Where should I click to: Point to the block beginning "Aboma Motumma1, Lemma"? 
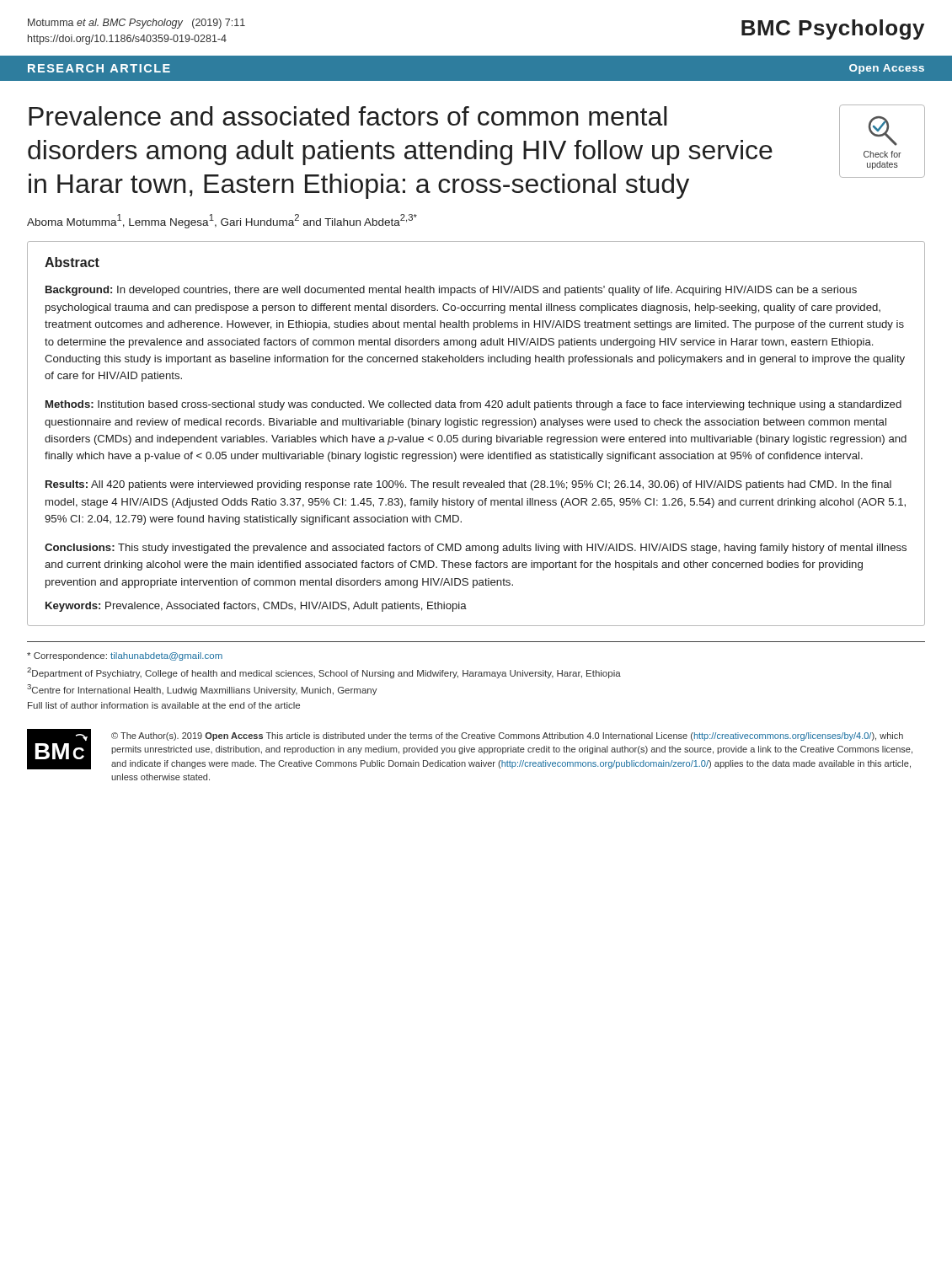pyautogui.click(x=222, y=220)
